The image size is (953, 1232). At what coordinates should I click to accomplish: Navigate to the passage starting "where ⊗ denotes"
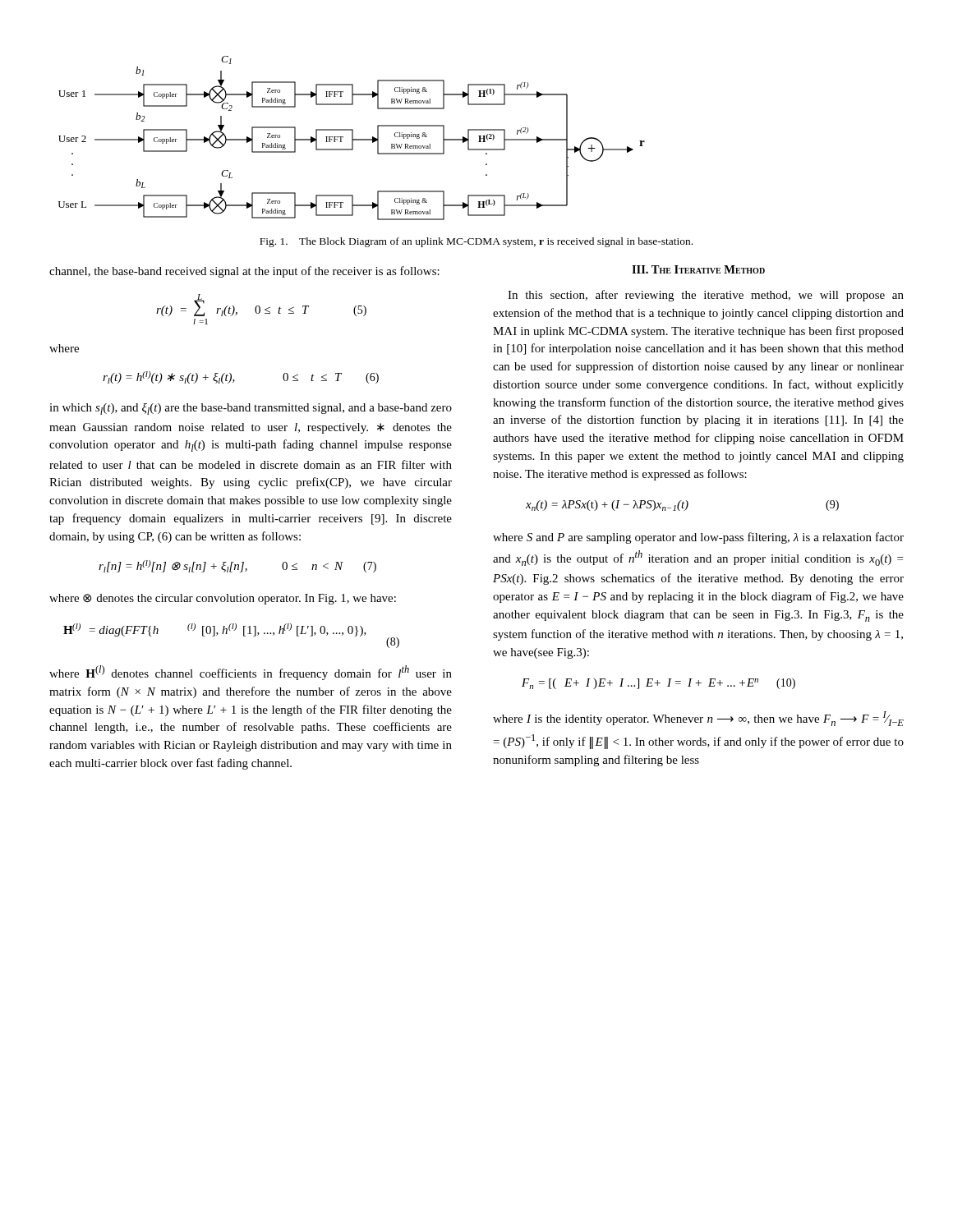pyautogui.click(x=251, y=599)
